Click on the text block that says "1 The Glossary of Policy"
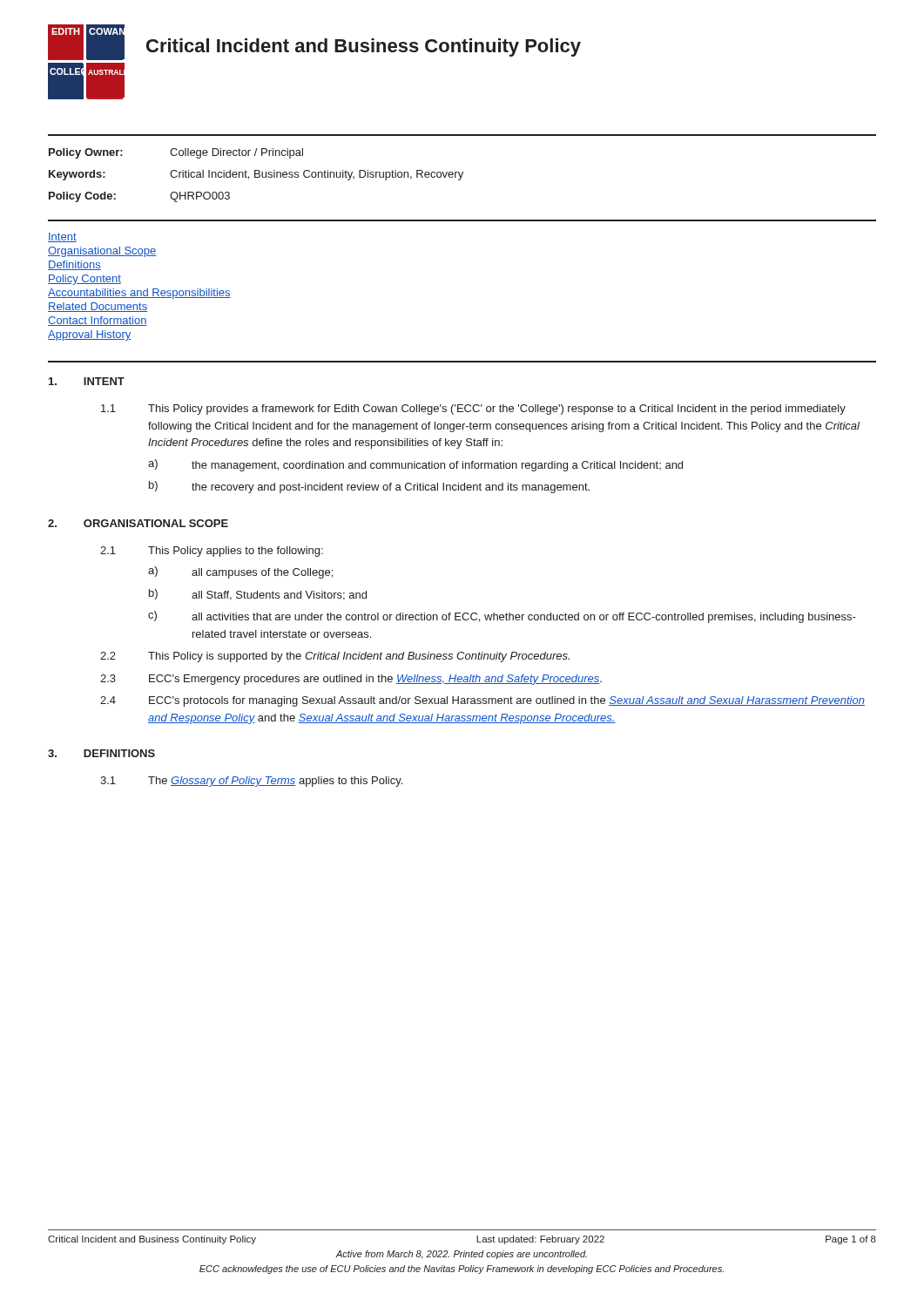The image size is (924, 1307). click(251, 782)
